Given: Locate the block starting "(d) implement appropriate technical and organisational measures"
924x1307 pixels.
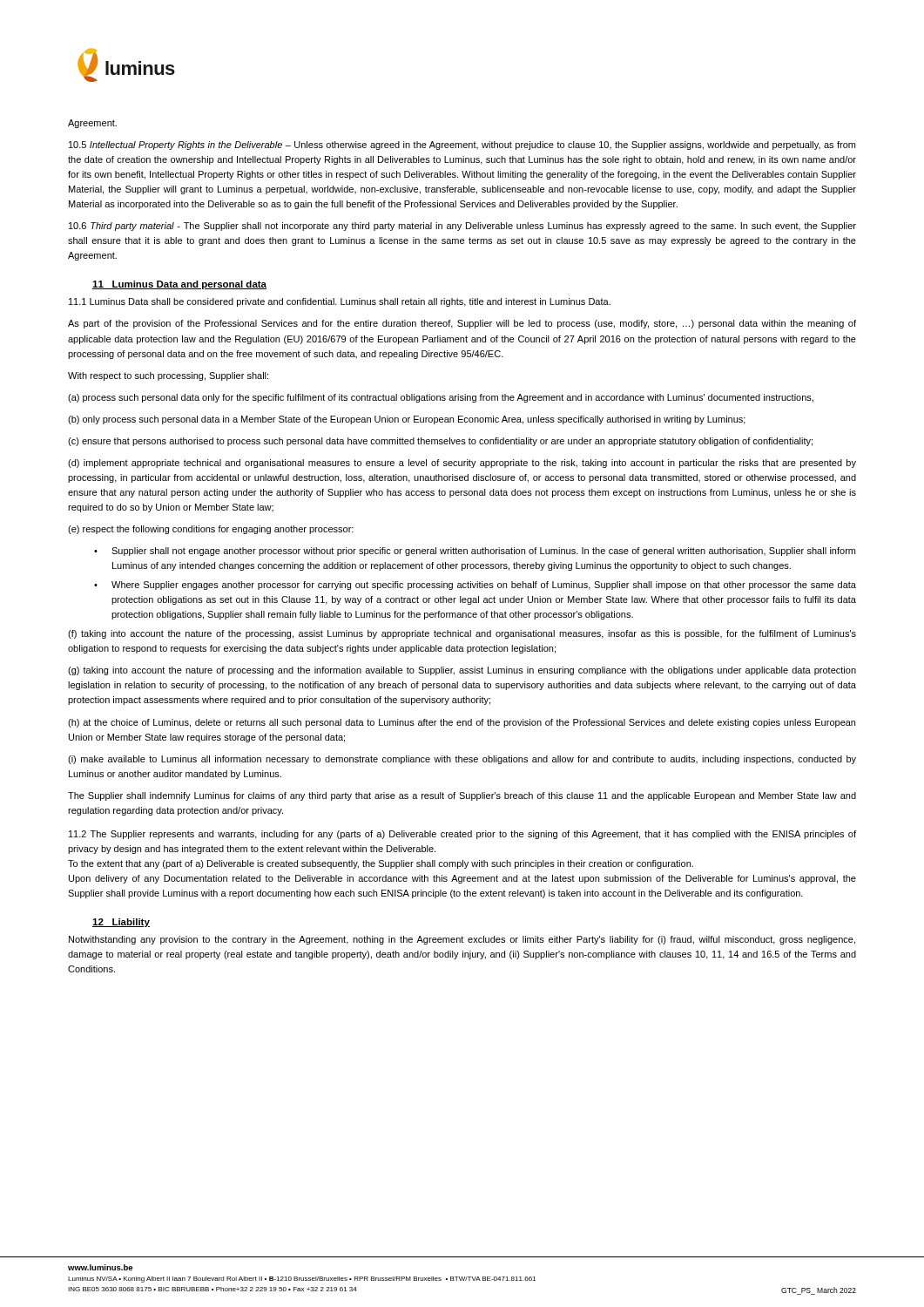Looking at the screenshot, I should 462,485.
